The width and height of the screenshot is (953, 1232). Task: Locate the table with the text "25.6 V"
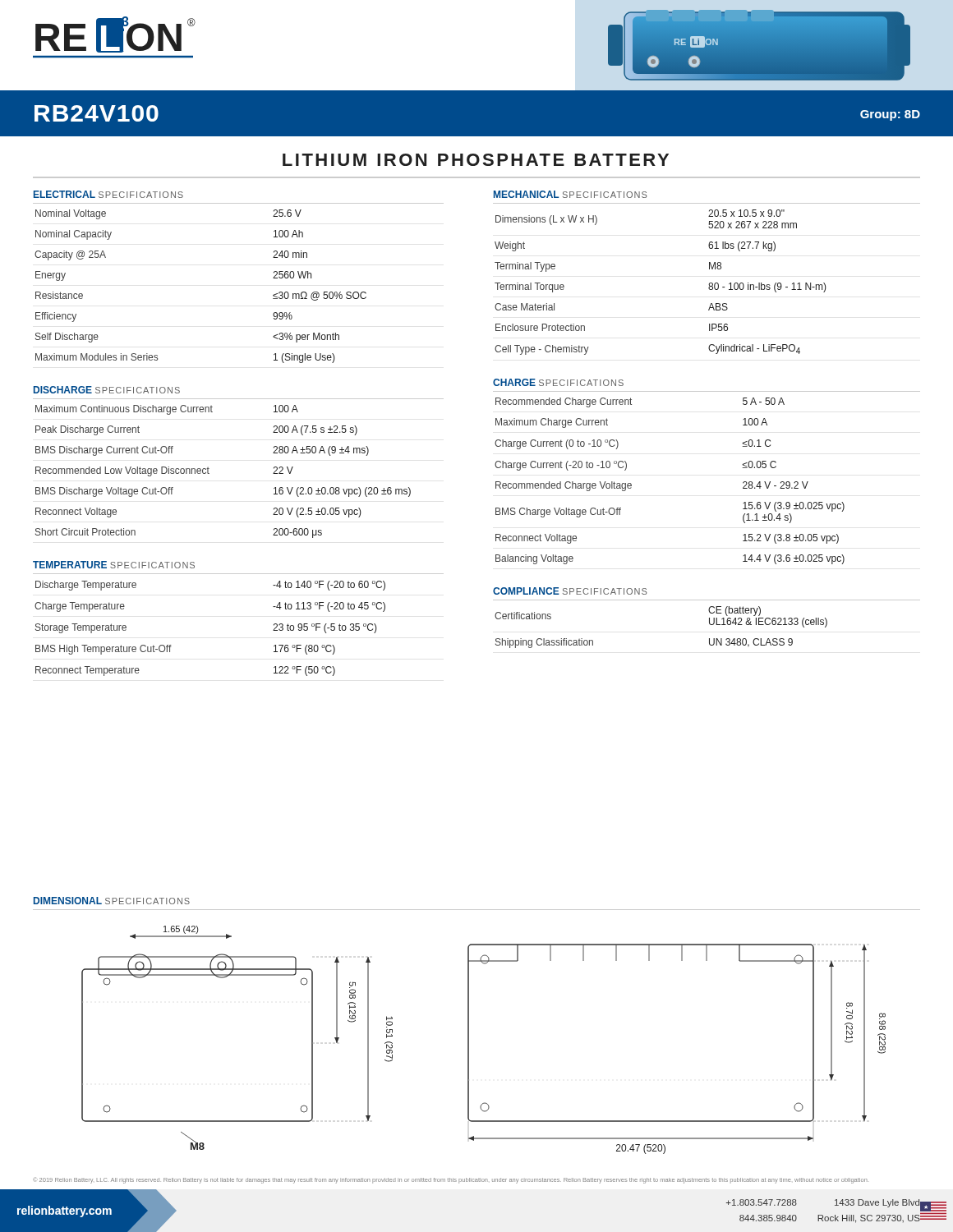coord(238,286)
